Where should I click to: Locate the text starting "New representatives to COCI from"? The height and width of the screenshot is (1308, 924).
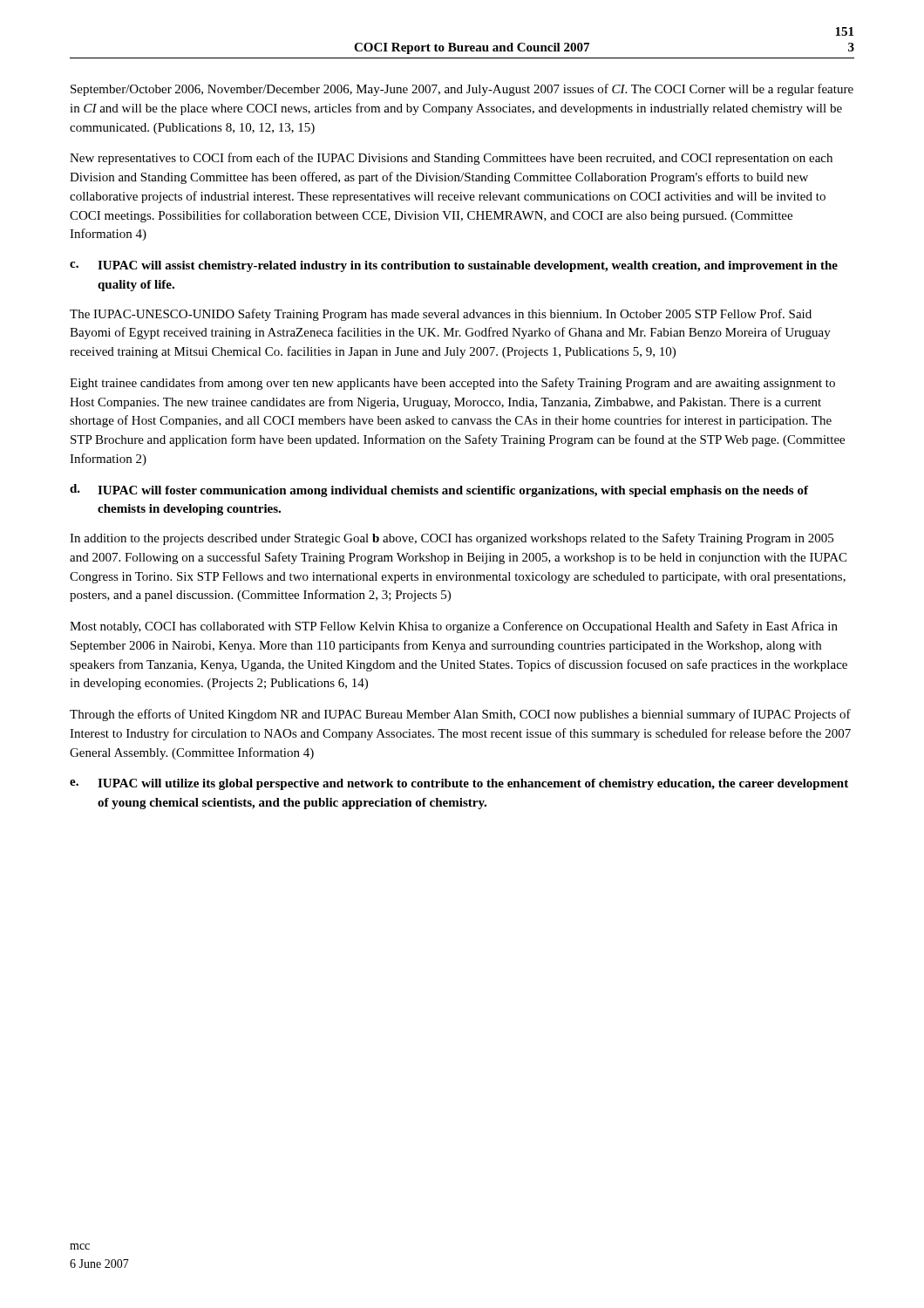(x=451, y=196)
